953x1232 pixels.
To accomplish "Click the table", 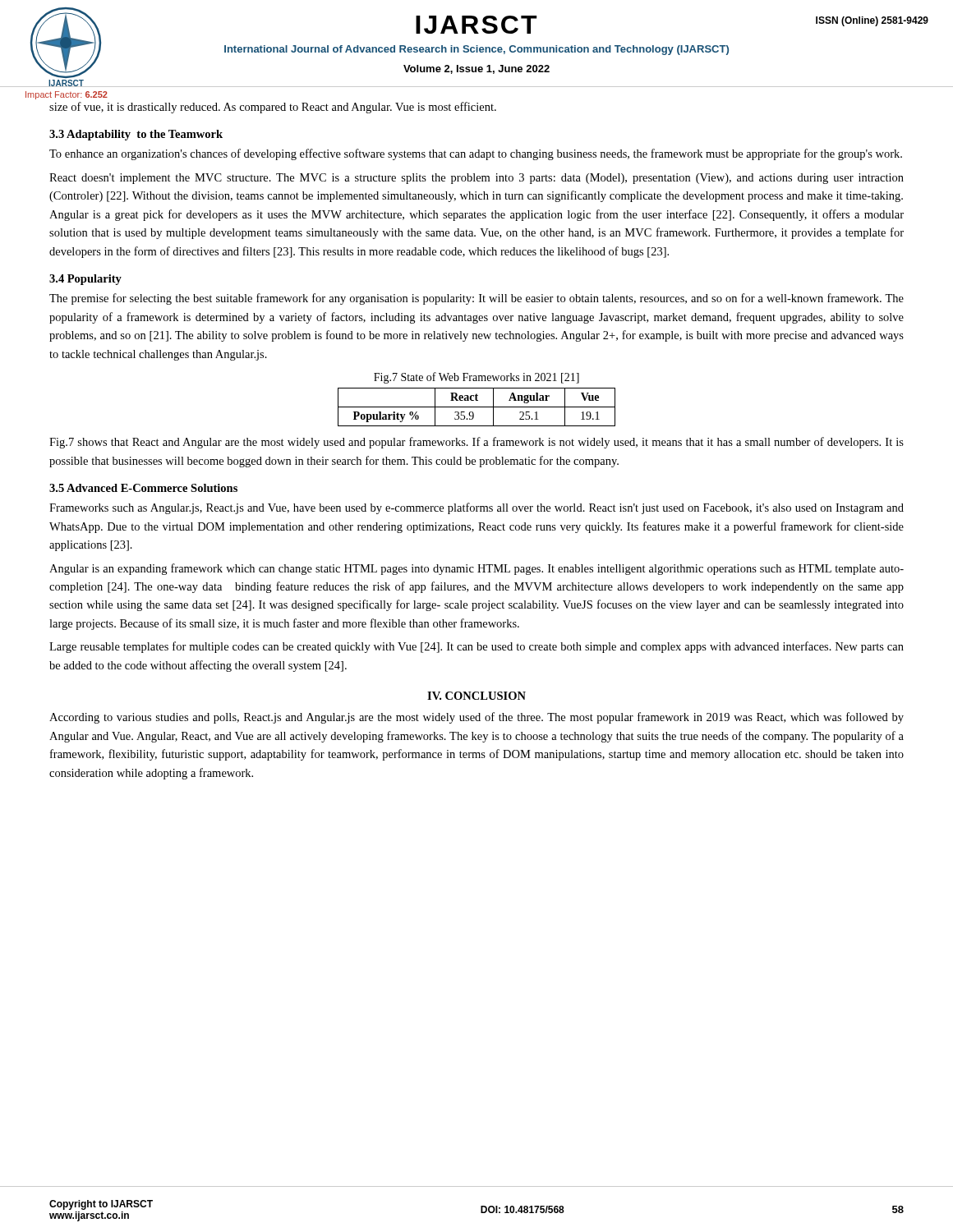I will click(x=476, y=407).
